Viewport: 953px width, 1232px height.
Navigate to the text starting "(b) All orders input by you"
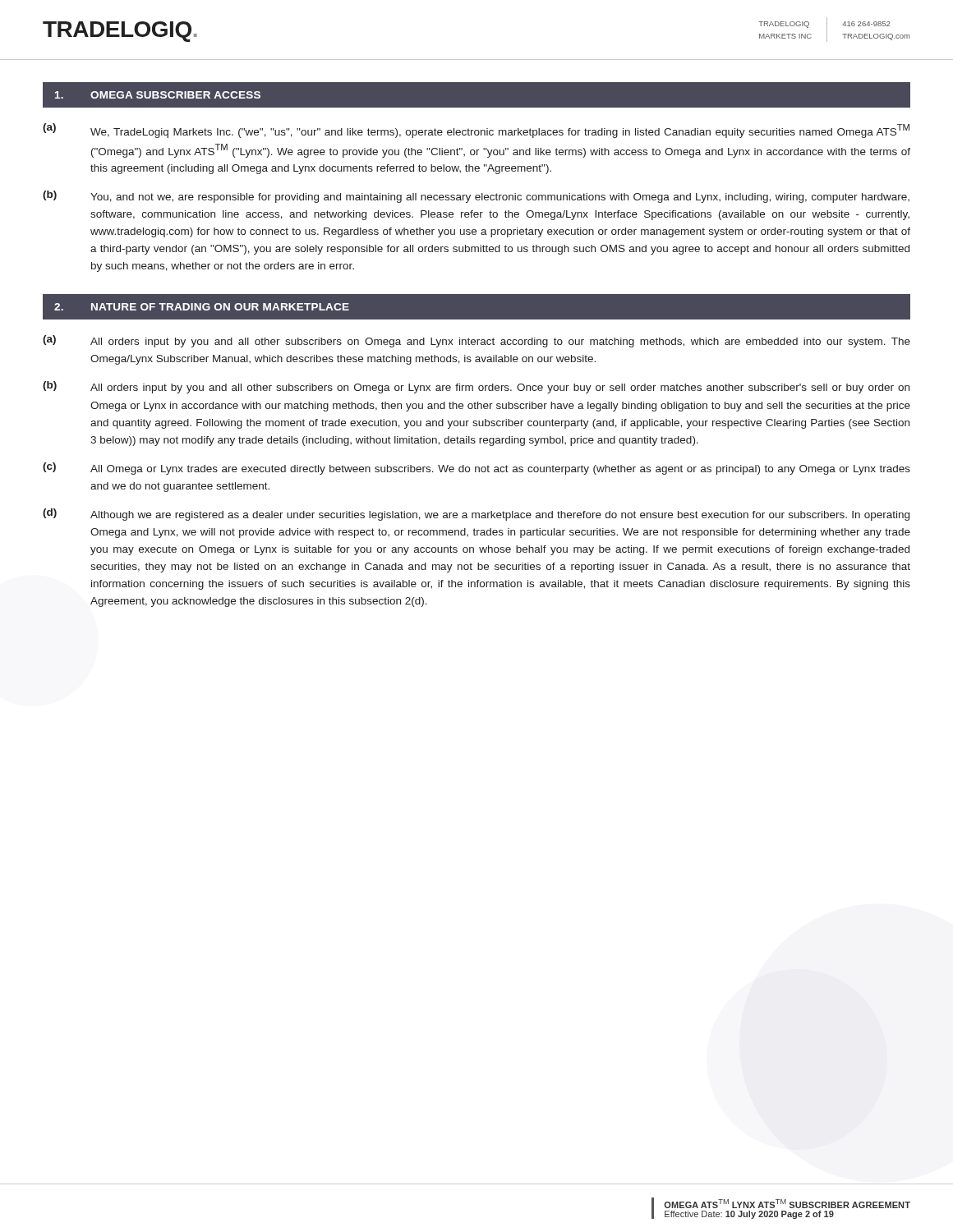click(x=476, y=414)
